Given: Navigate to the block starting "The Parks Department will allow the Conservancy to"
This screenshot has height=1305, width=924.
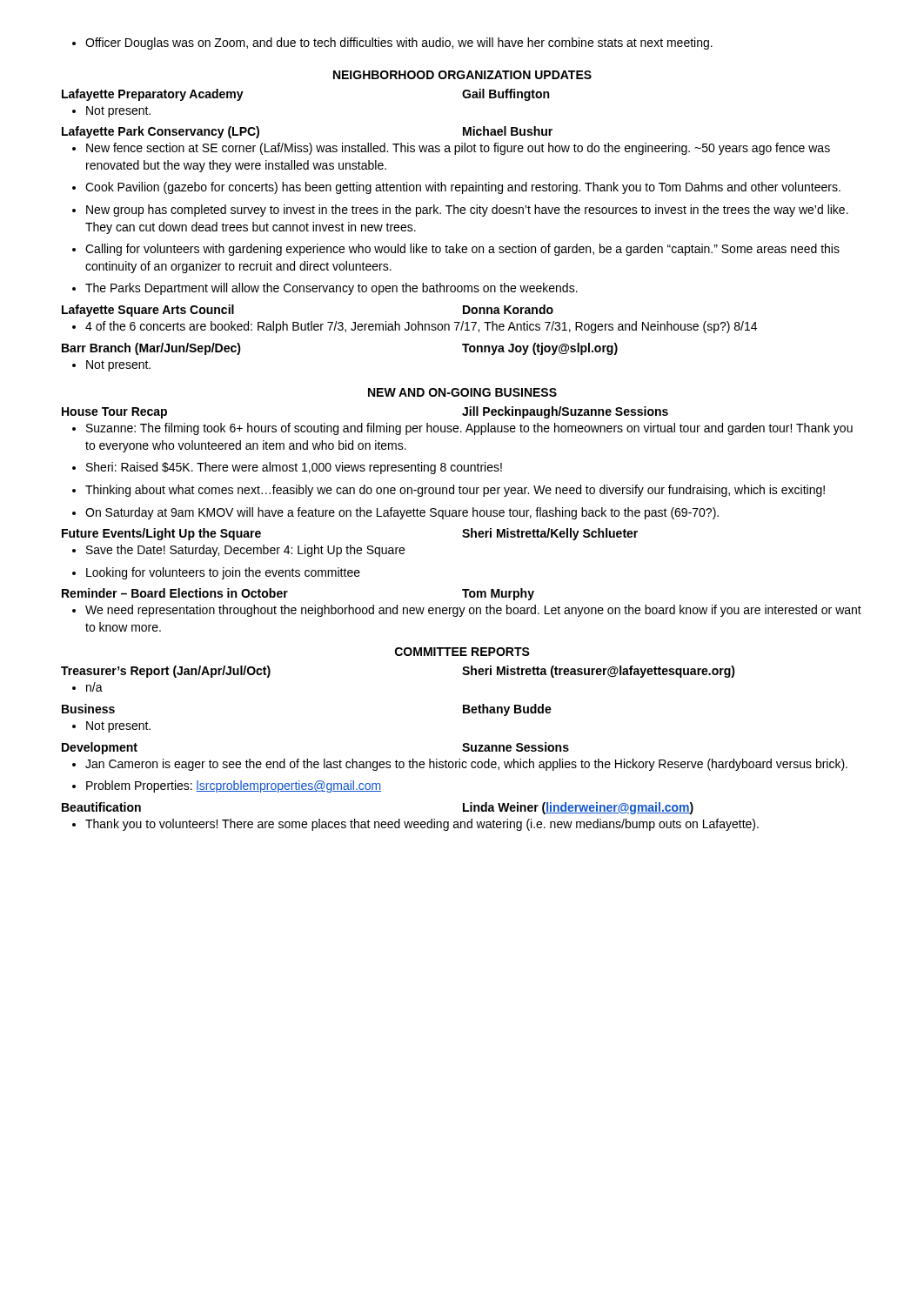Looking at the screenshot, I should [462, 289].
